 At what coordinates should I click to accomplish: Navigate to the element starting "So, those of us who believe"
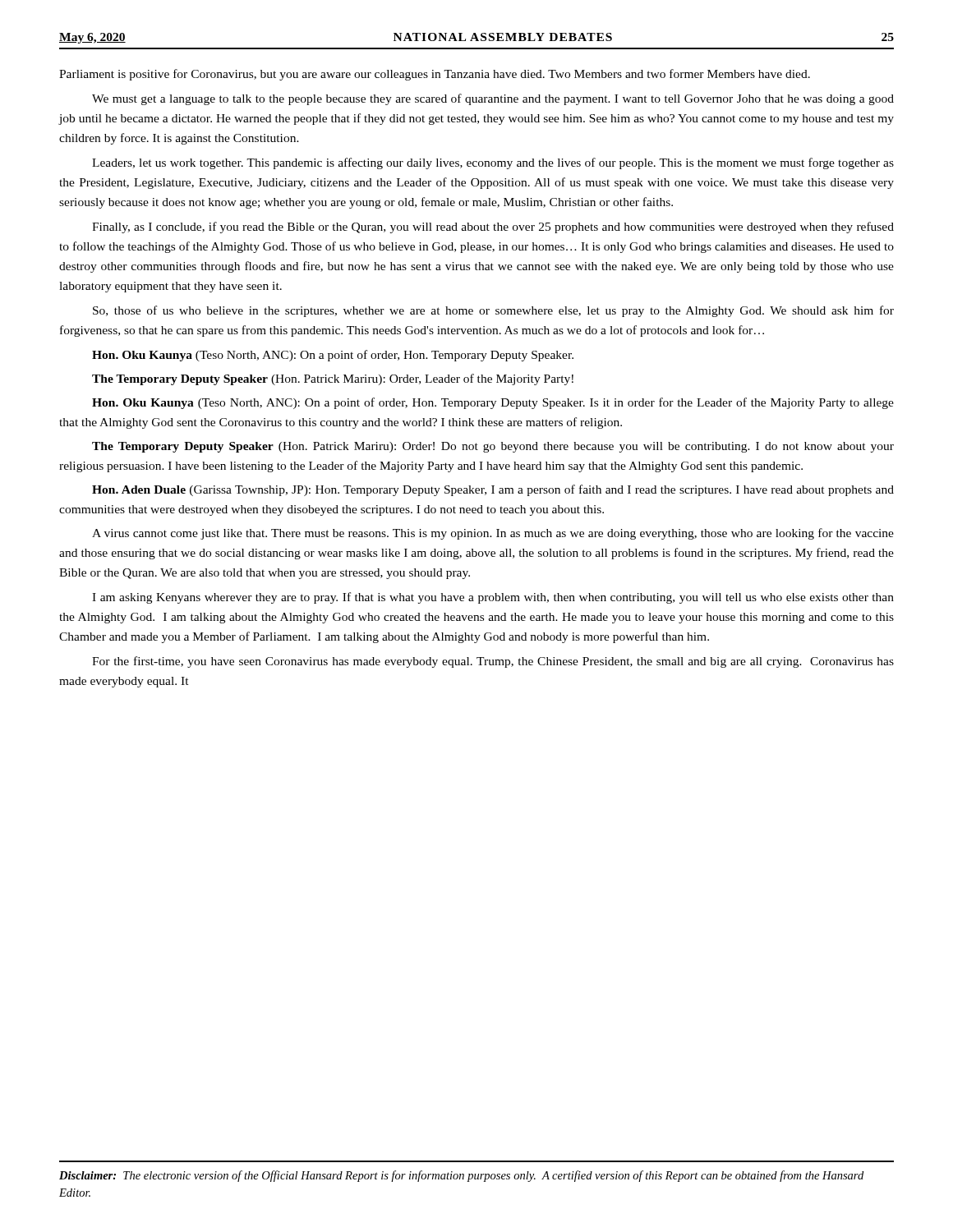(x=476, y=320)
